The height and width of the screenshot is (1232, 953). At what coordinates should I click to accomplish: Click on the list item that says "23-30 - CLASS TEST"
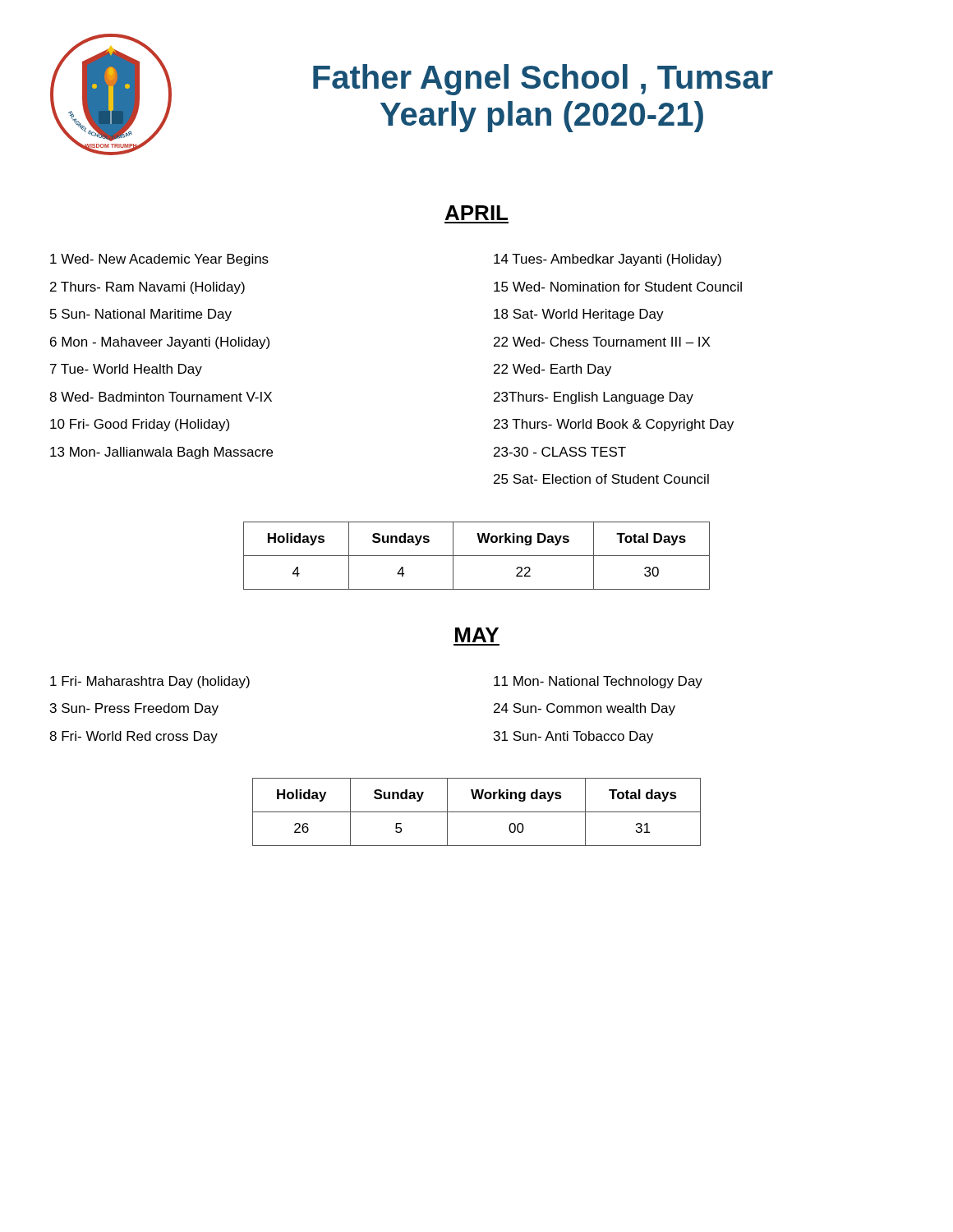(560, 452)
